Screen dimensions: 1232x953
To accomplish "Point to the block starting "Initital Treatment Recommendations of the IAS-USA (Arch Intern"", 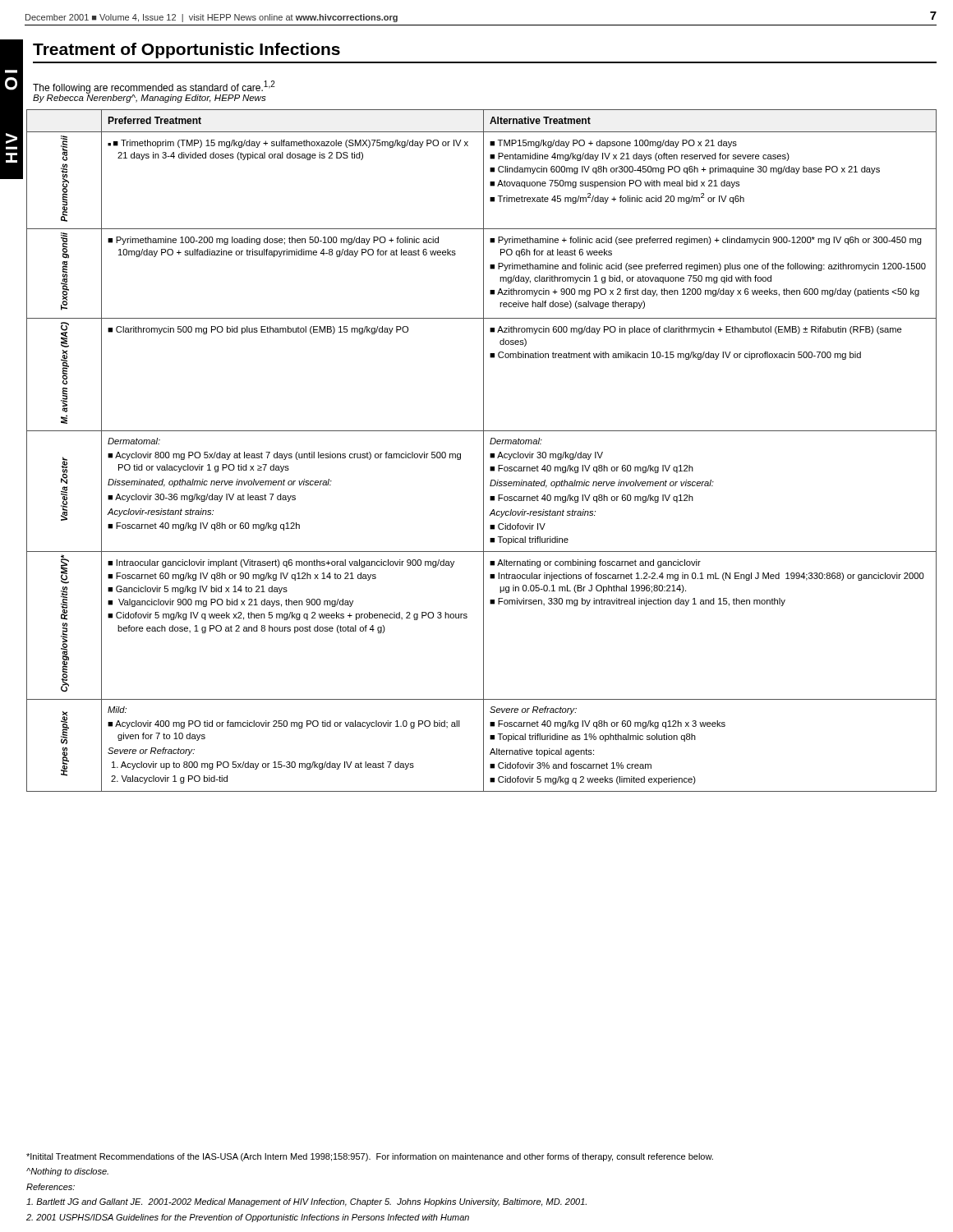I will point(370,1156).
